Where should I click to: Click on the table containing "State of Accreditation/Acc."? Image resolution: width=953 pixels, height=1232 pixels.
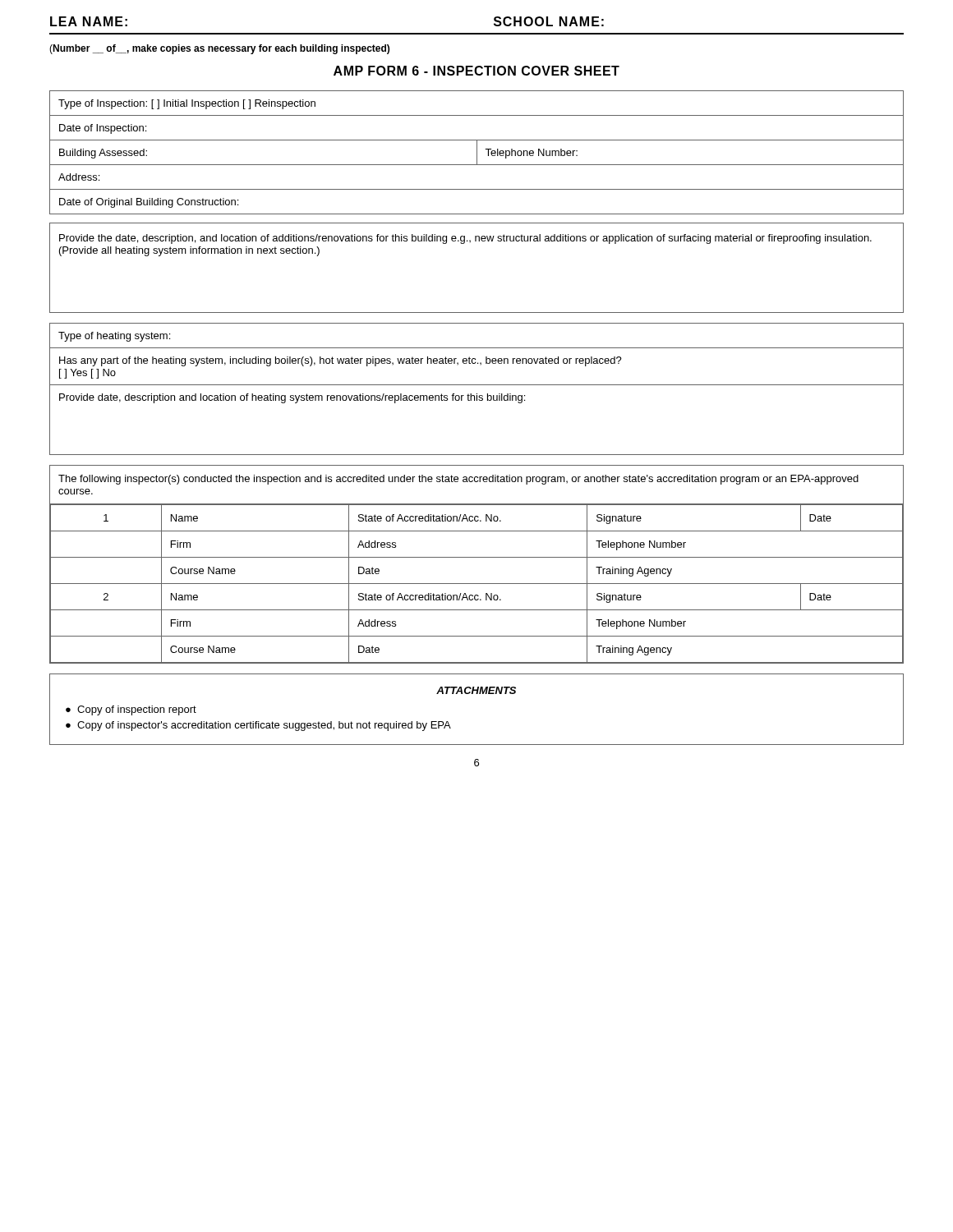[x=476, y=564]
